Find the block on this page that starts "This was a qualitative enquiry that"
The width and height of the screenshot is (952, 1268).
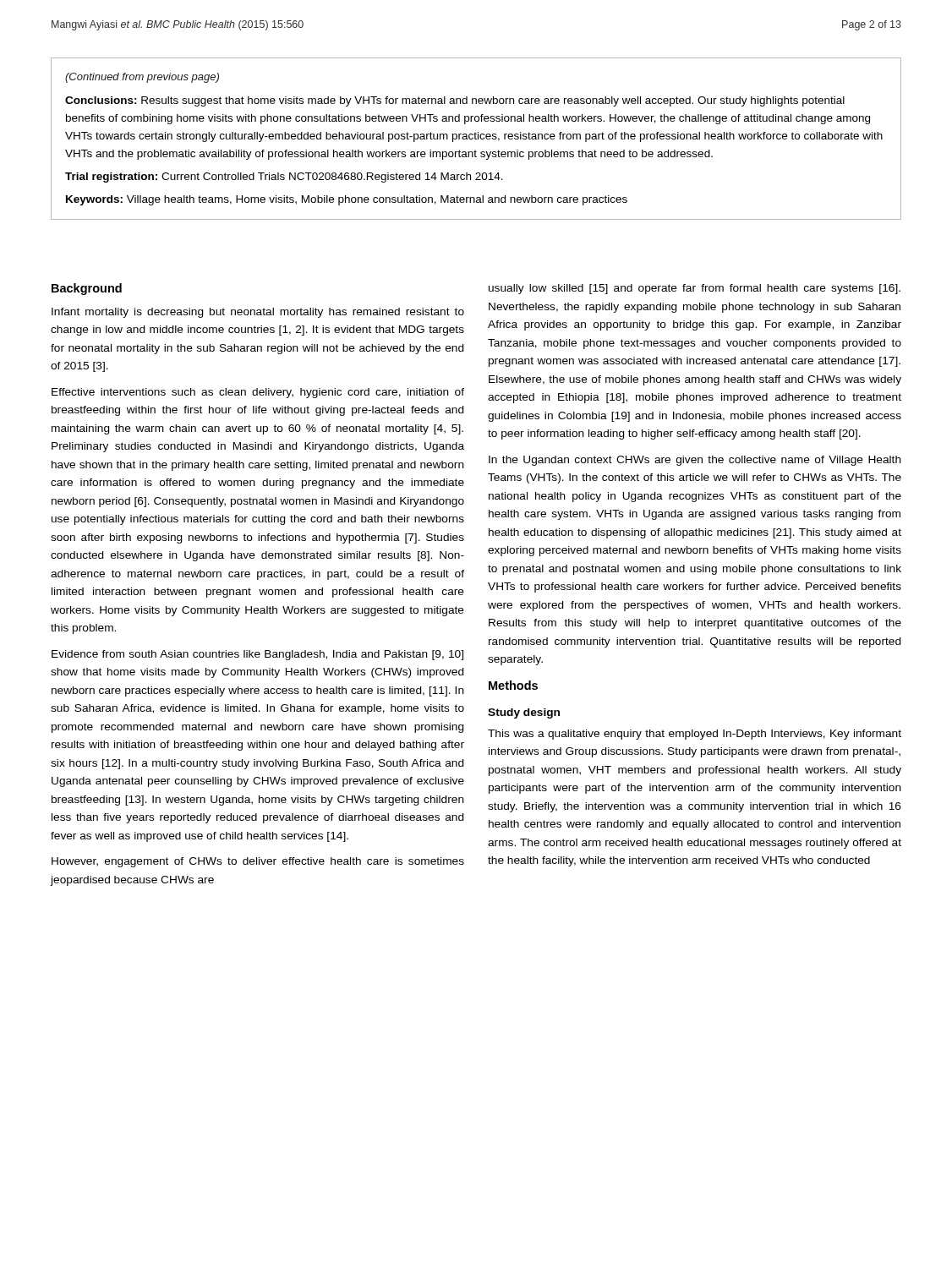click(695, 797)
